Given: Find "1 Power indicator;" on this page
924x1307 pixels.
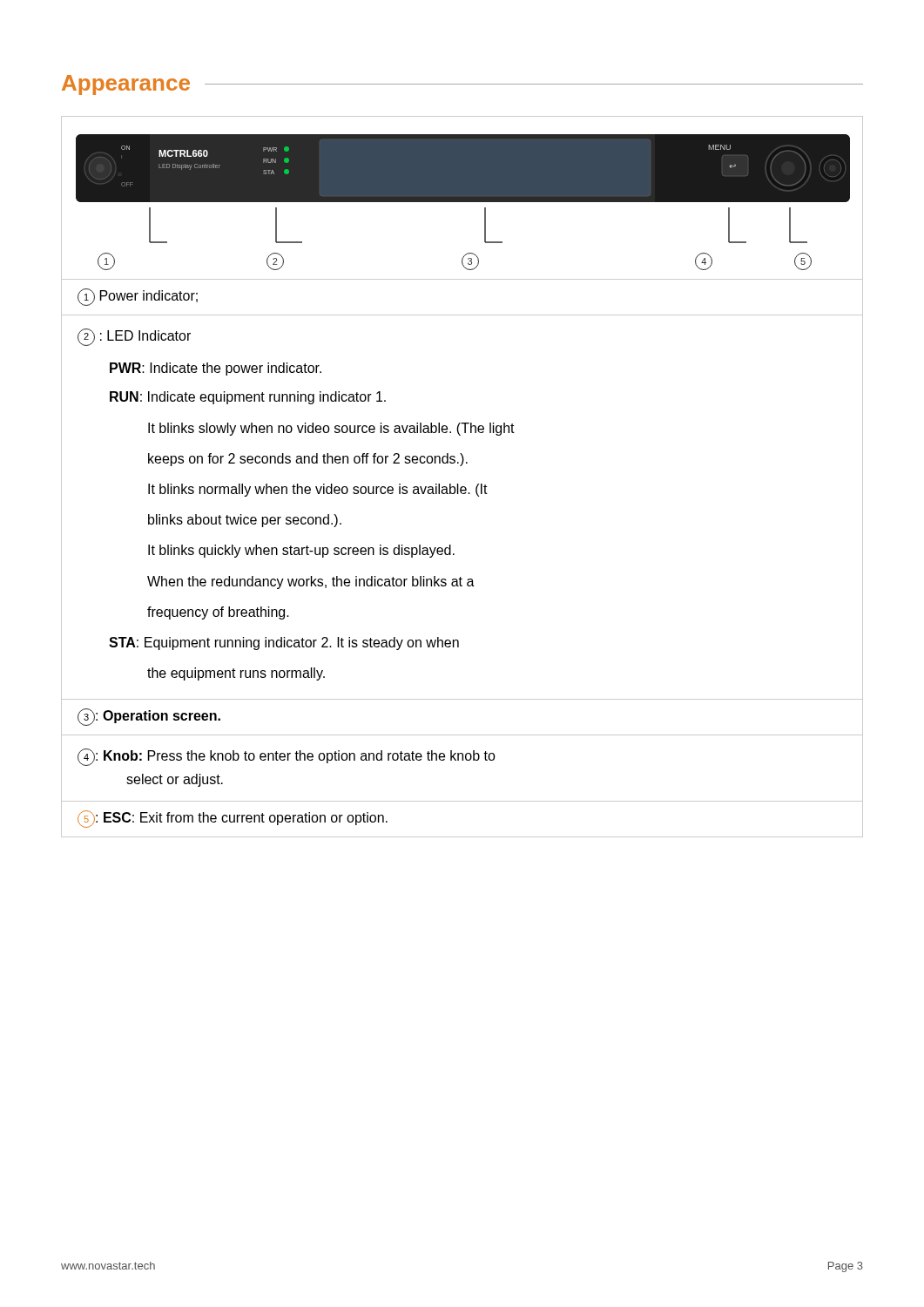Looking at the screenshot, I should pos(462,297).
